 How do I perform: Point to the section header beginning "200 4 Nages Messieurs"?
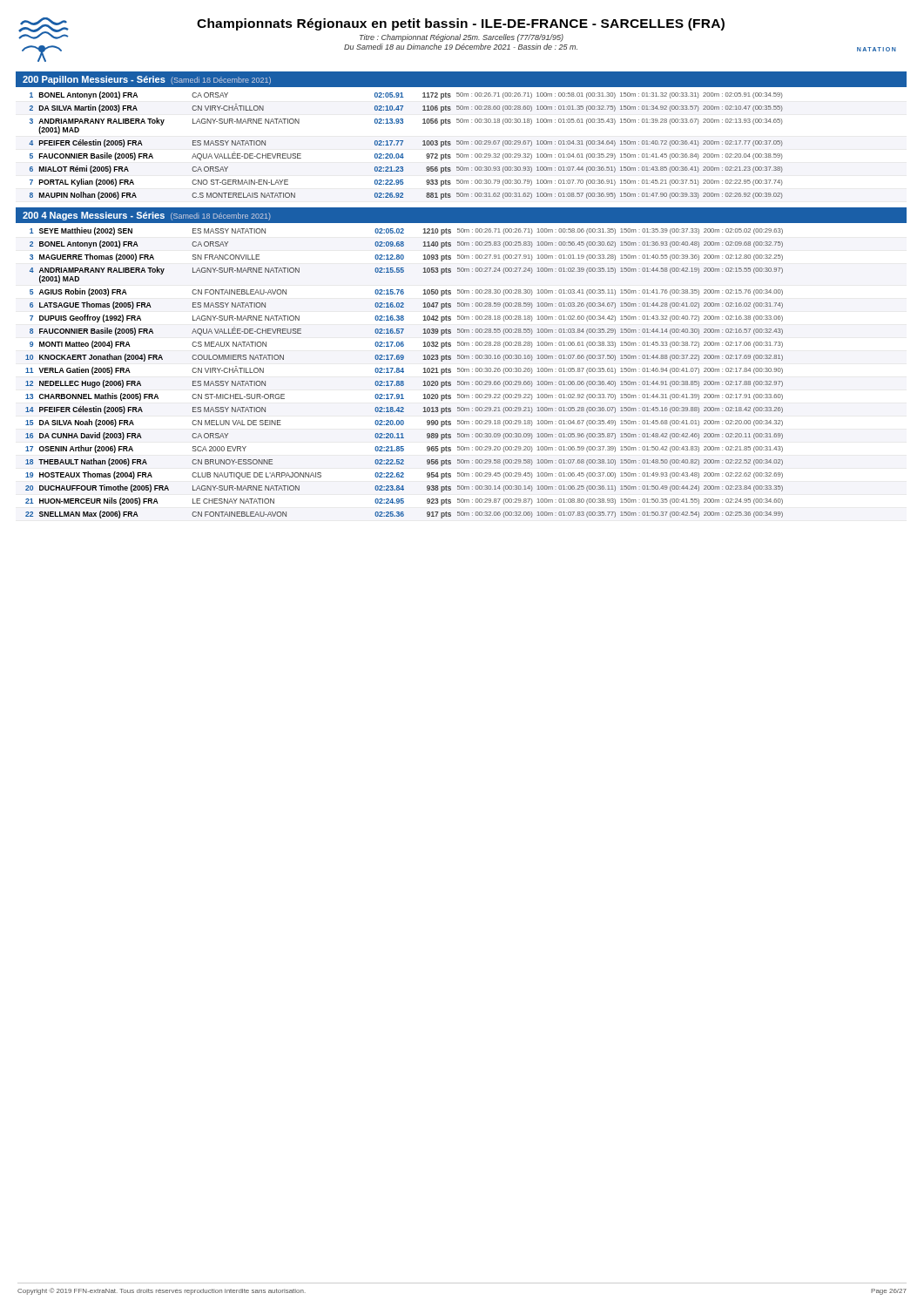pyautogui.click(x=147, y=215)
